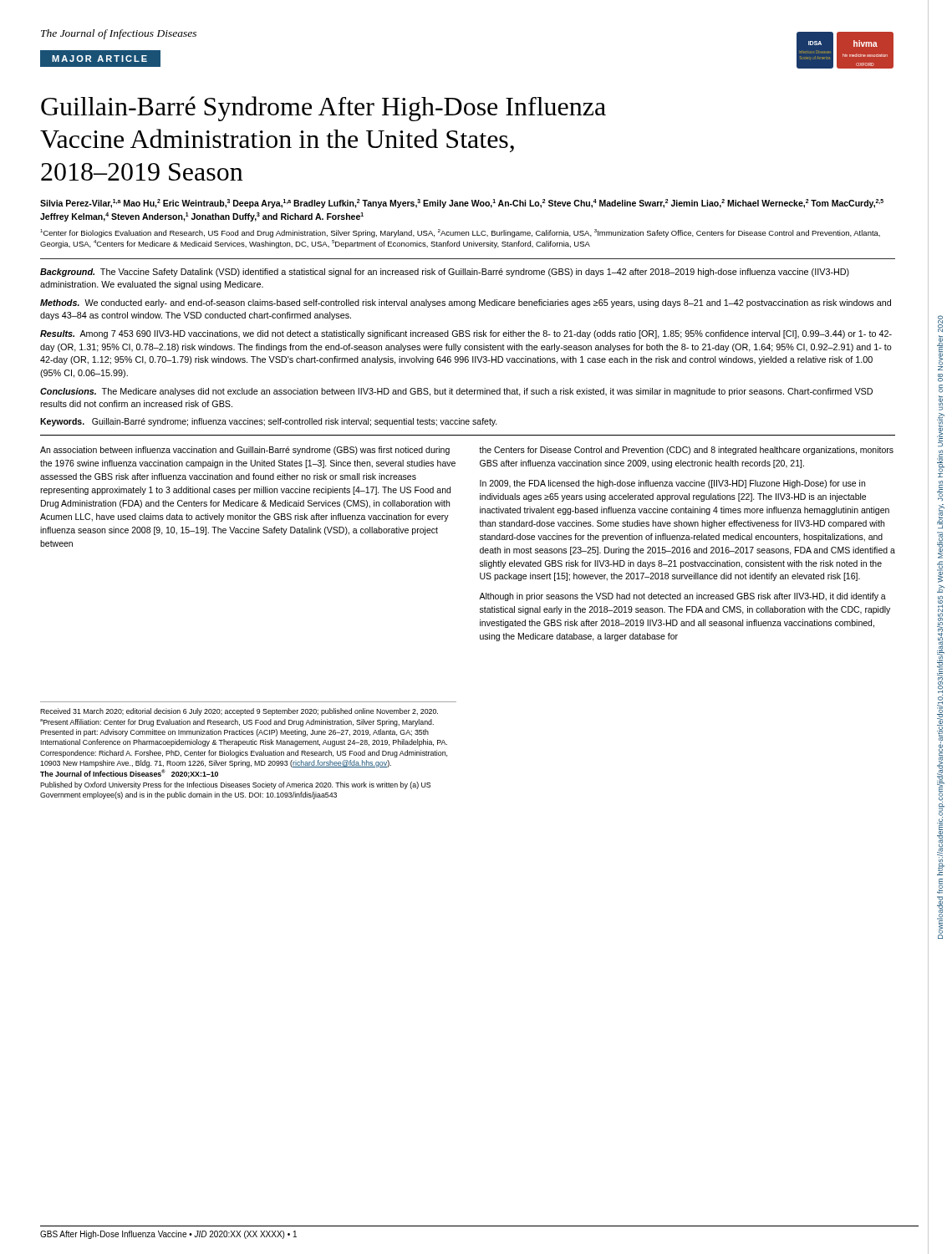Click the passage that begins "Although in prior seasons the"
Viewport: 952px width, 1254px height.
(685, 616)
